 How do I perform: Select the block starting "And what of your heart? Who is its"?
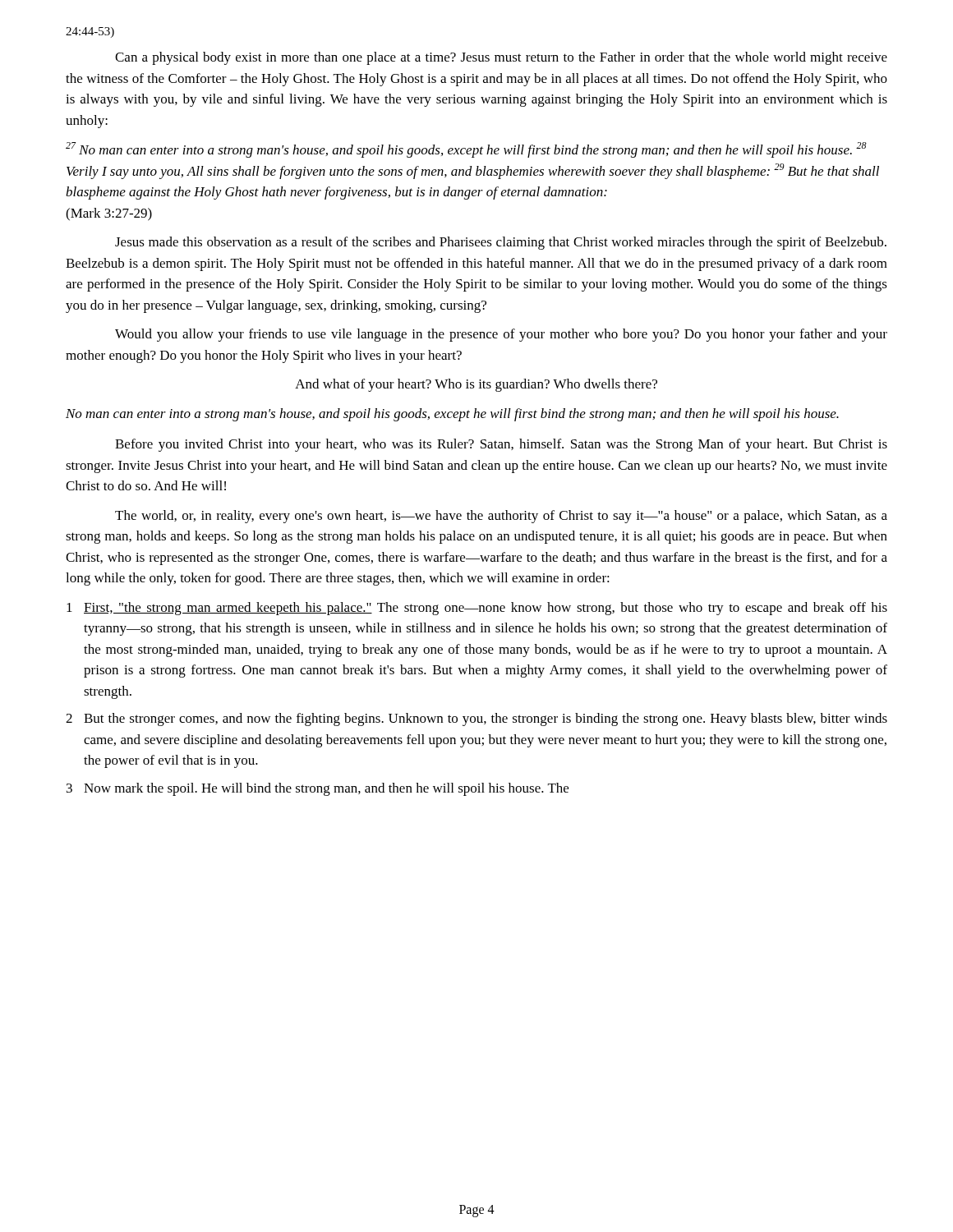(x=476, y=384)
